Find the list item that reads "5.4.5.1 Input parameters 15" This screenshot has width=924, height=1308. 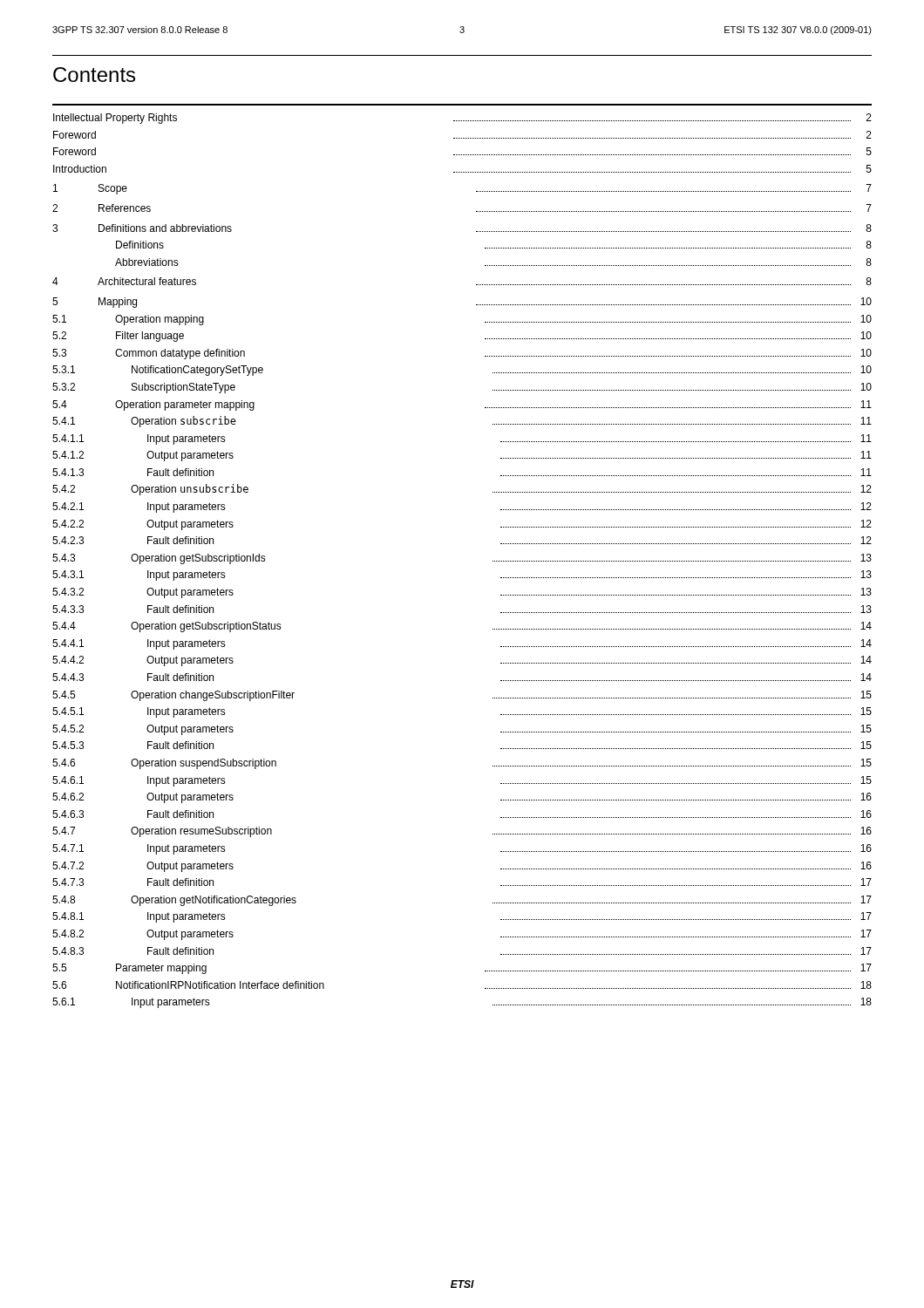tap(64, 713)
